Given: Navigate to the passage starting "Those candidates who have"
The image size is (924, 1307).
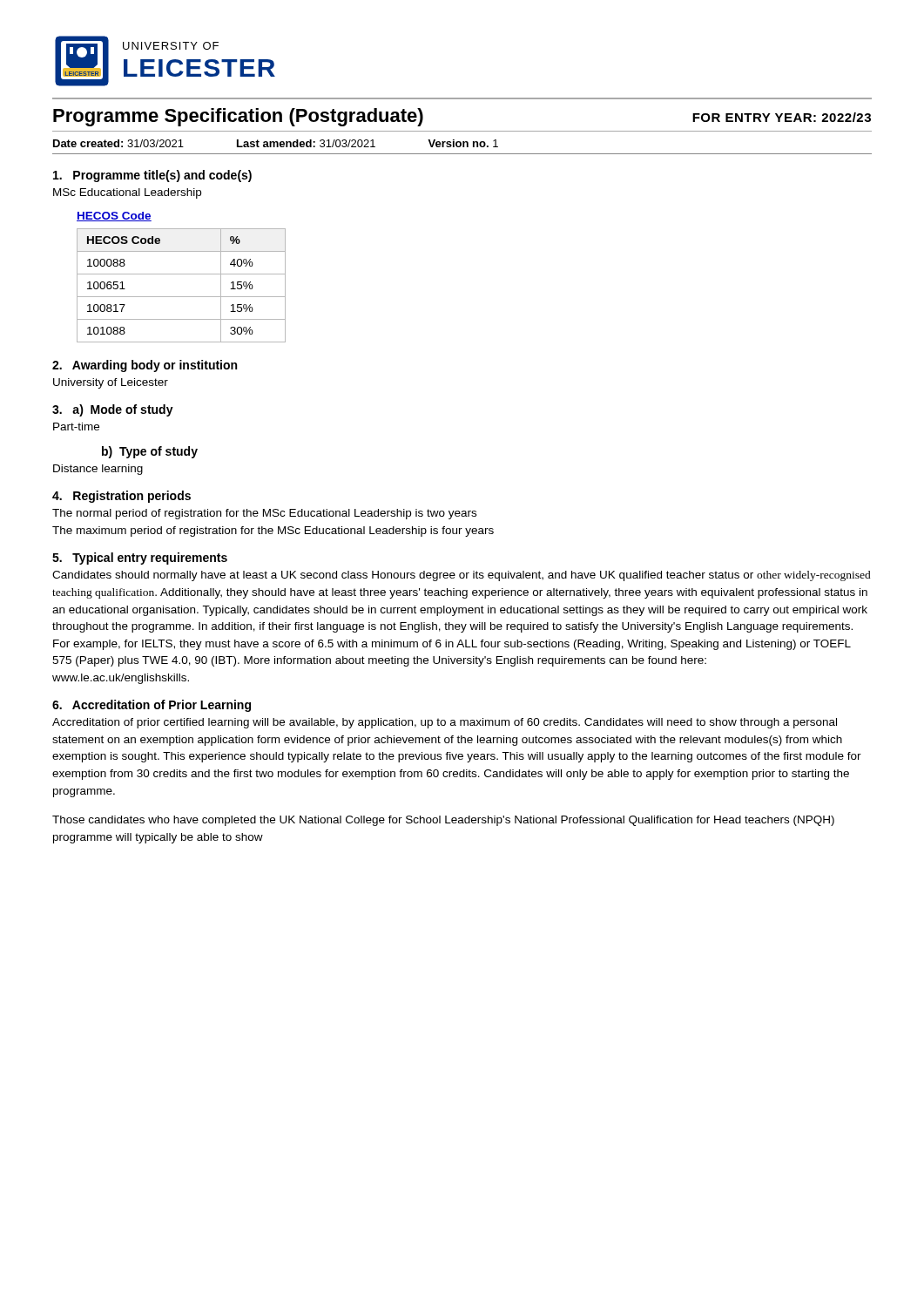Looking at the screenshot, I should 444,828.
